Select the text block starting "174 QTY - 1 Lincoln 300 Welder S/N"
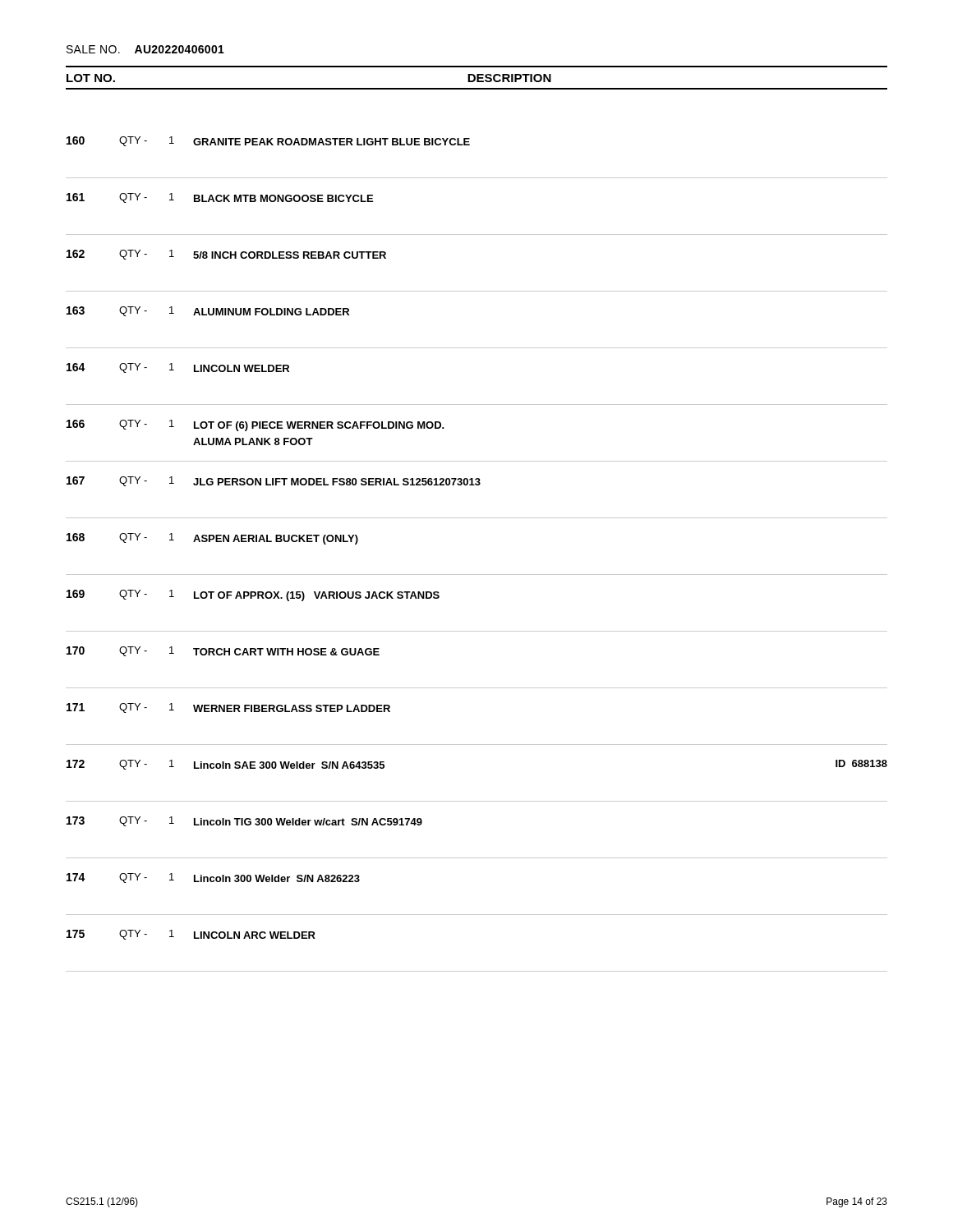Screen dimensions: 1232x953 tap(213, 878)
